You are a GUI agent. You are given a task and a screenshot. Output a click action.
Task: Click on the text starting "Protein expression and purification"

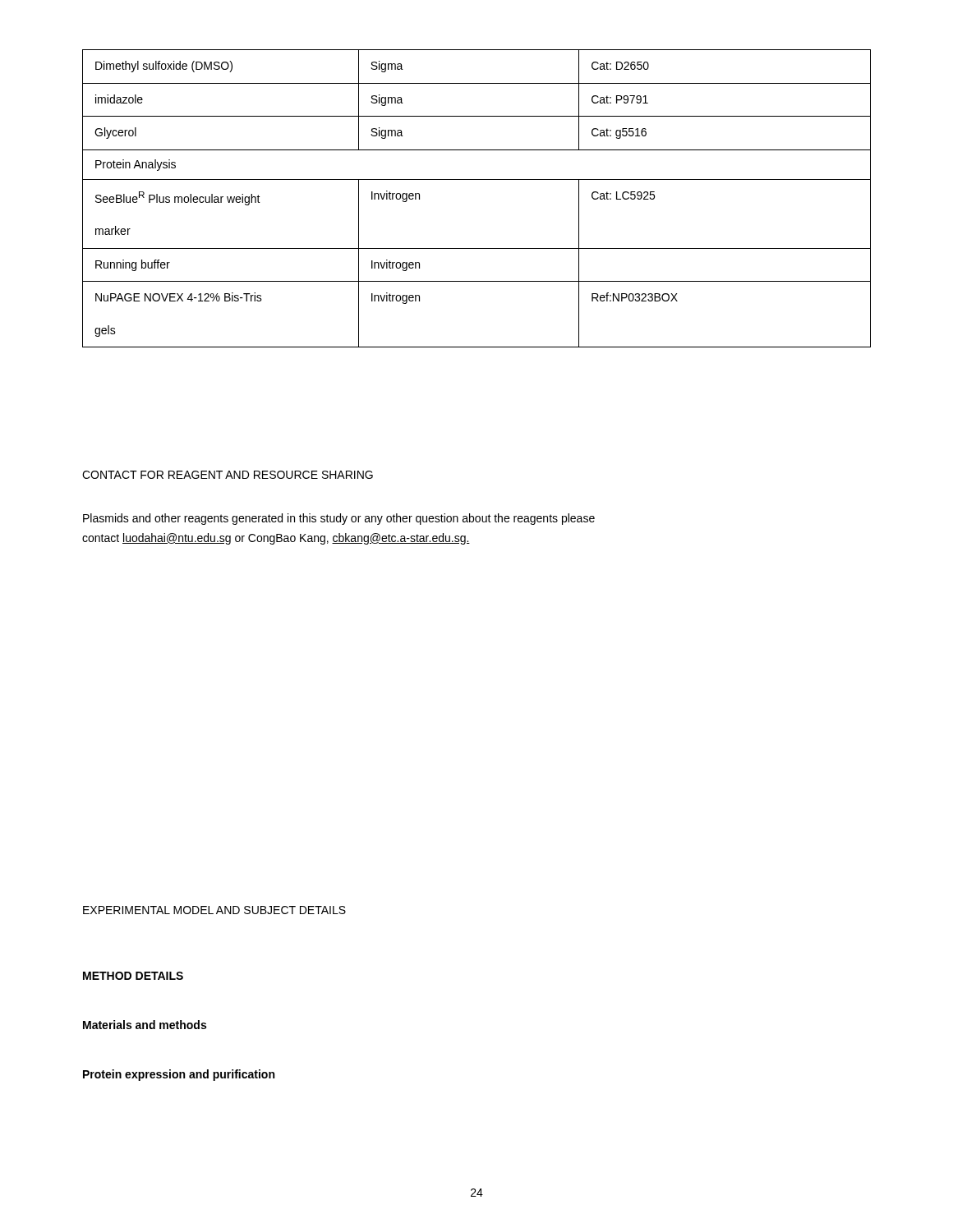[179, 1074]
